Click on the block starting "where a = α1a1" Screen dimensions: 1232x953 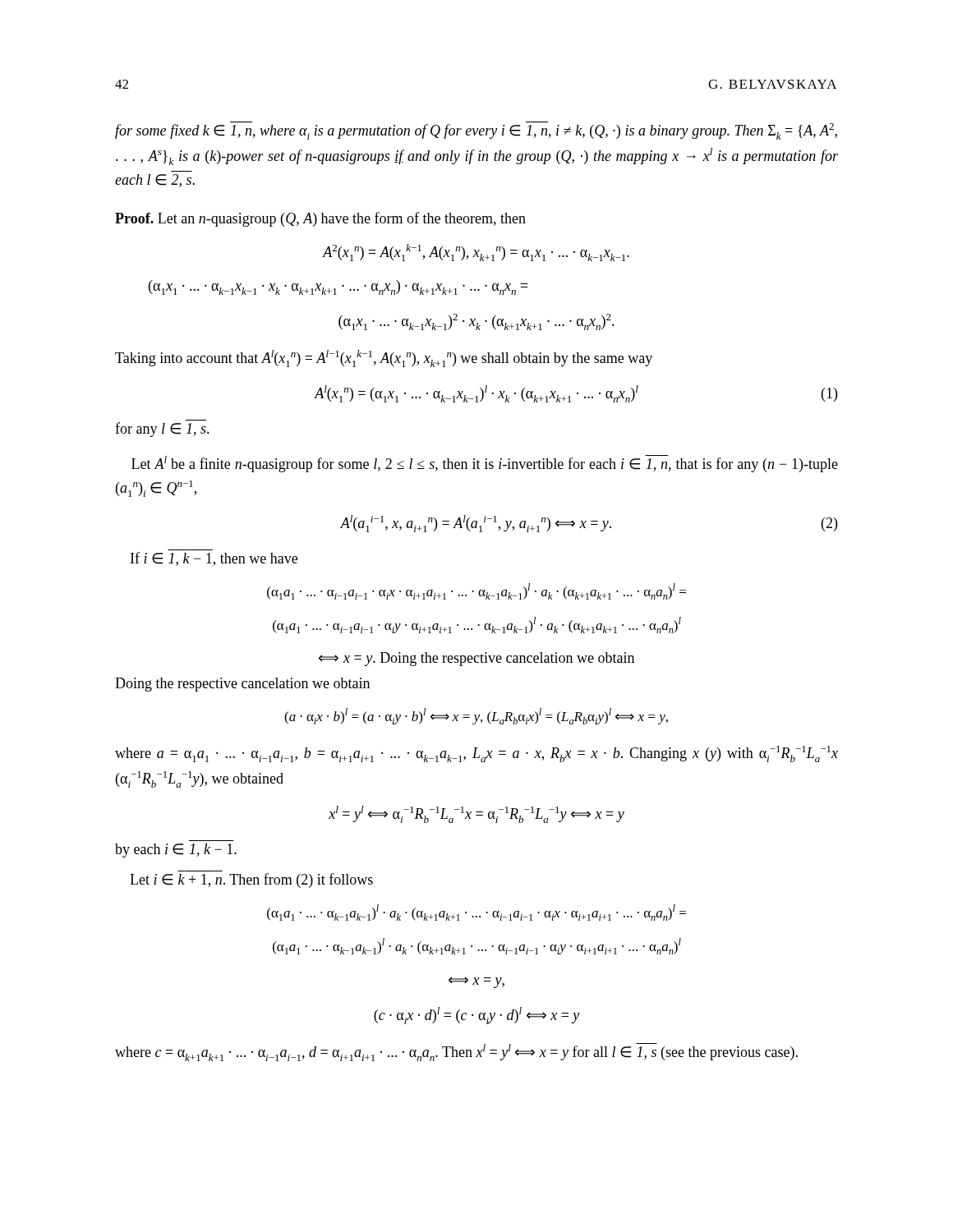click(476, 766)
